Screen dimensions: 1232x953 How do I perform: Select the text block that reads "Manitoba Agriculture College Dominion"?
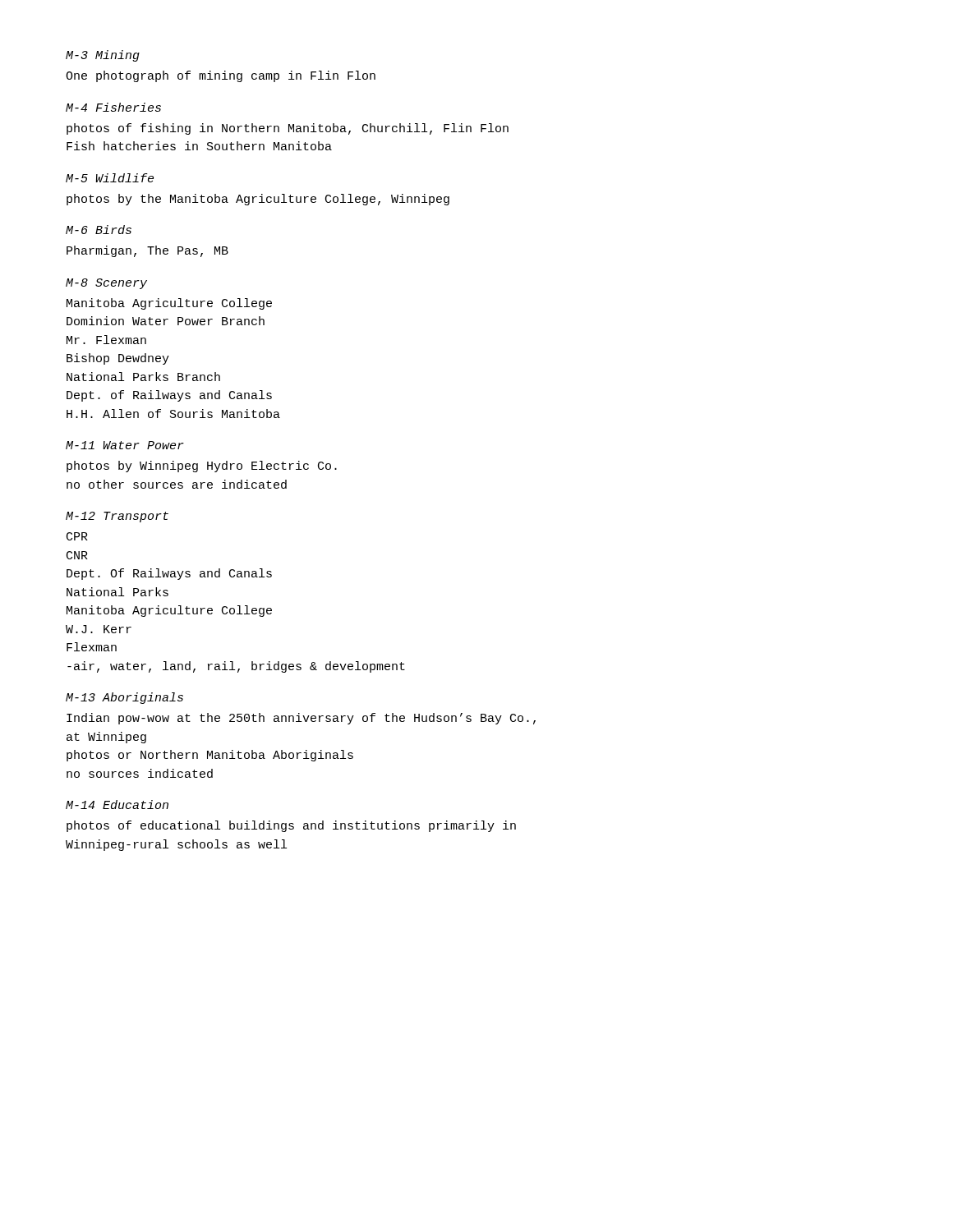(173, 359)
